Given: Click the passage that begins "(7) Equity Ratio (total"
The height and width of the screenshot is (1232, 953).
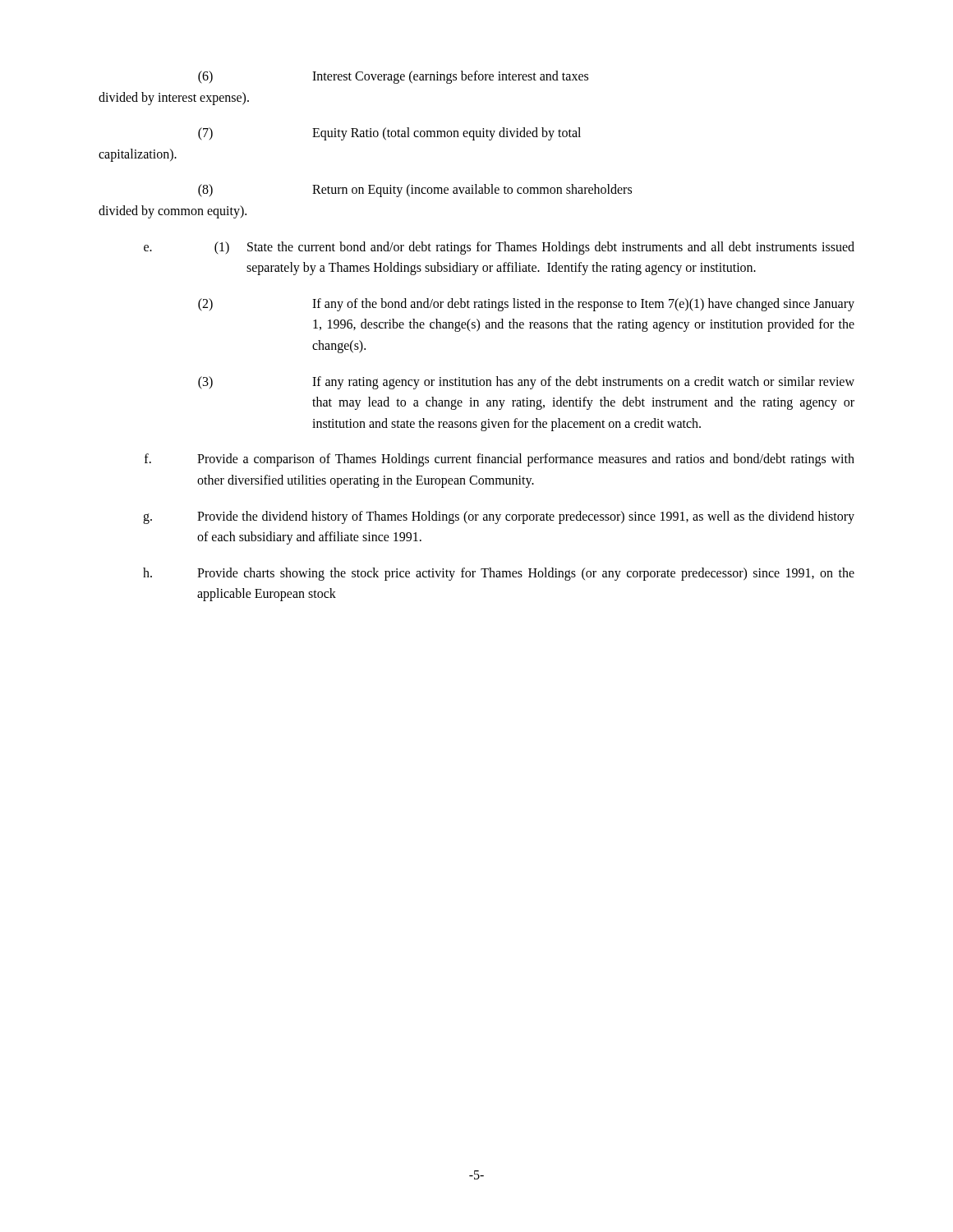Looking at the screenshot, I should 476,144.
